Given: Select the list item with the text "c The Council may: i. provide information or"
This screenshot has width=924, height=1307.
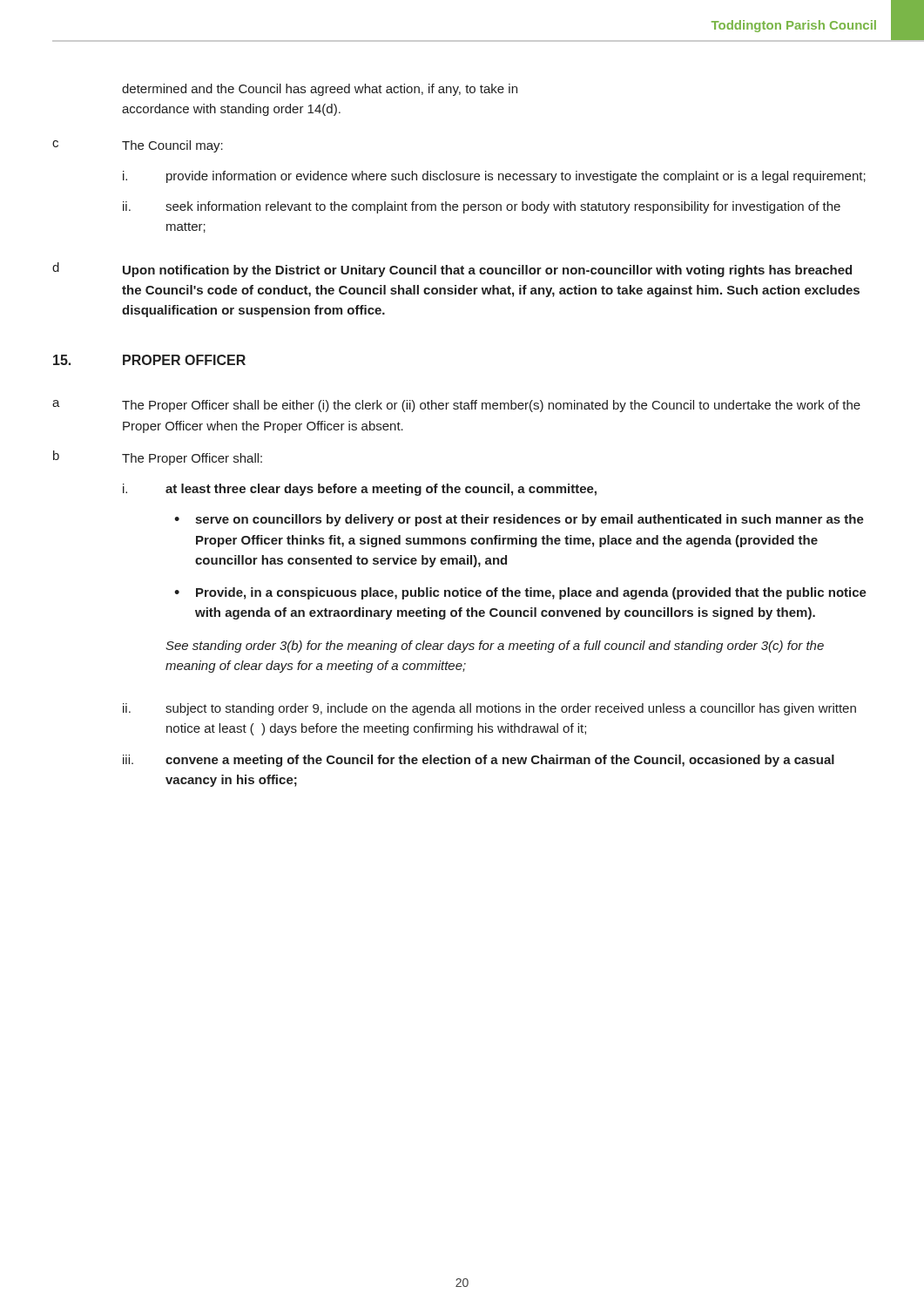Looking at the screenshot, I should pyautogui.click(x=462, y=191).
